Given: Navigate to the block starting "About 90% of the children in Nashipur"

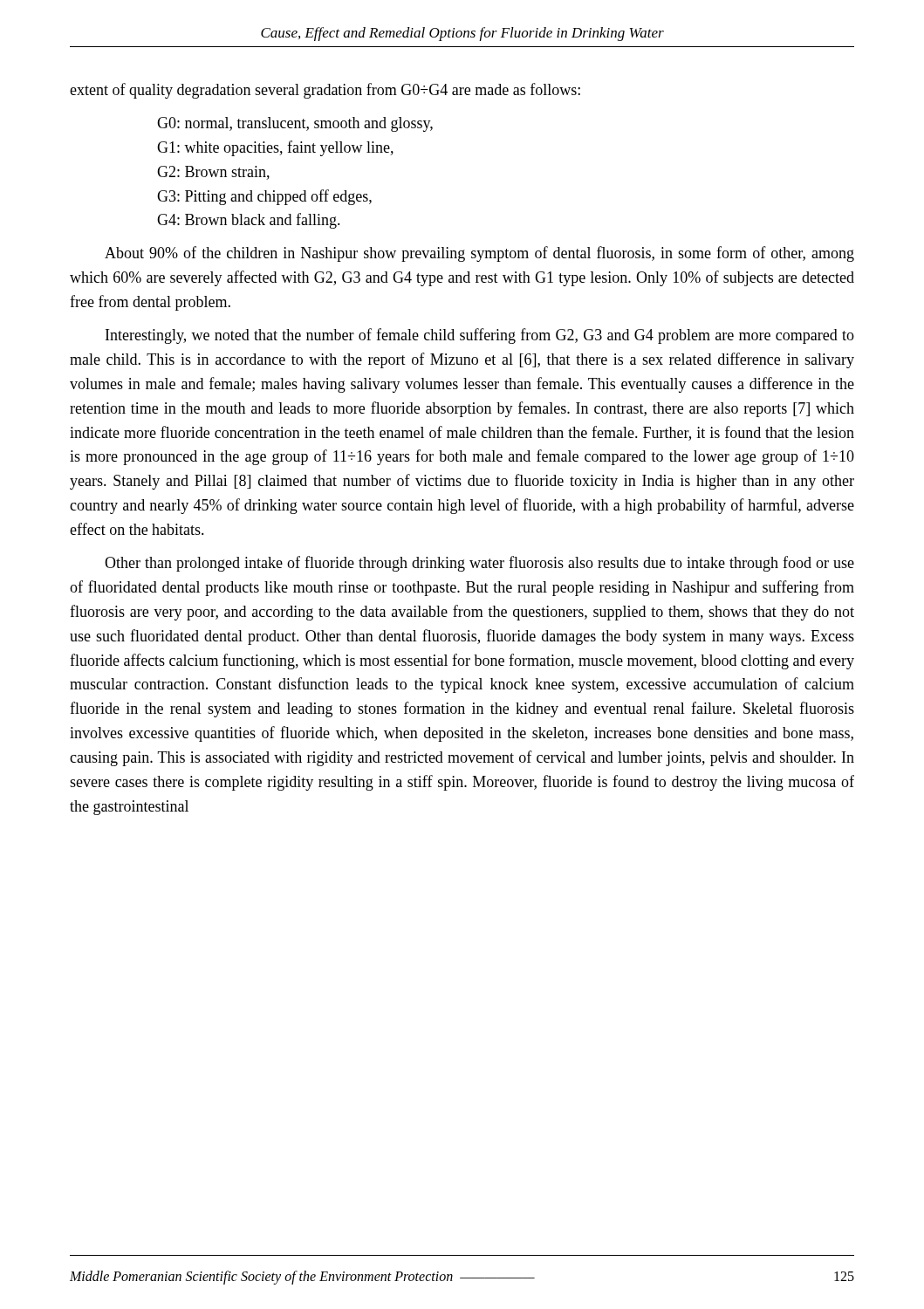Looking at the screenshot, I should pos(479,254).
